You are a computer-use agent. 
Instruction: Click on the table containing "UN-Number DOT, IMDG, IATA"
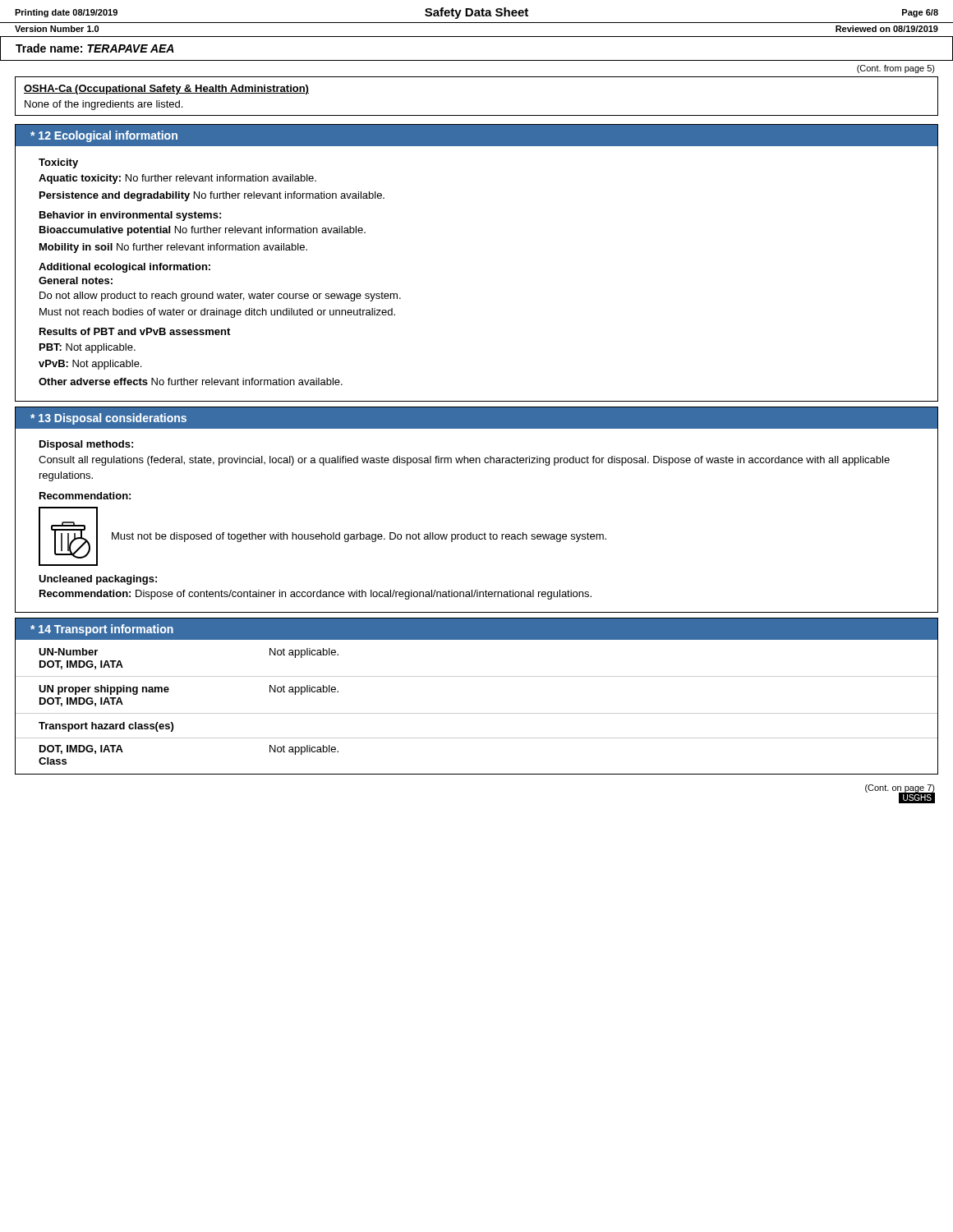pyautogui.click(x=476, y=707)
